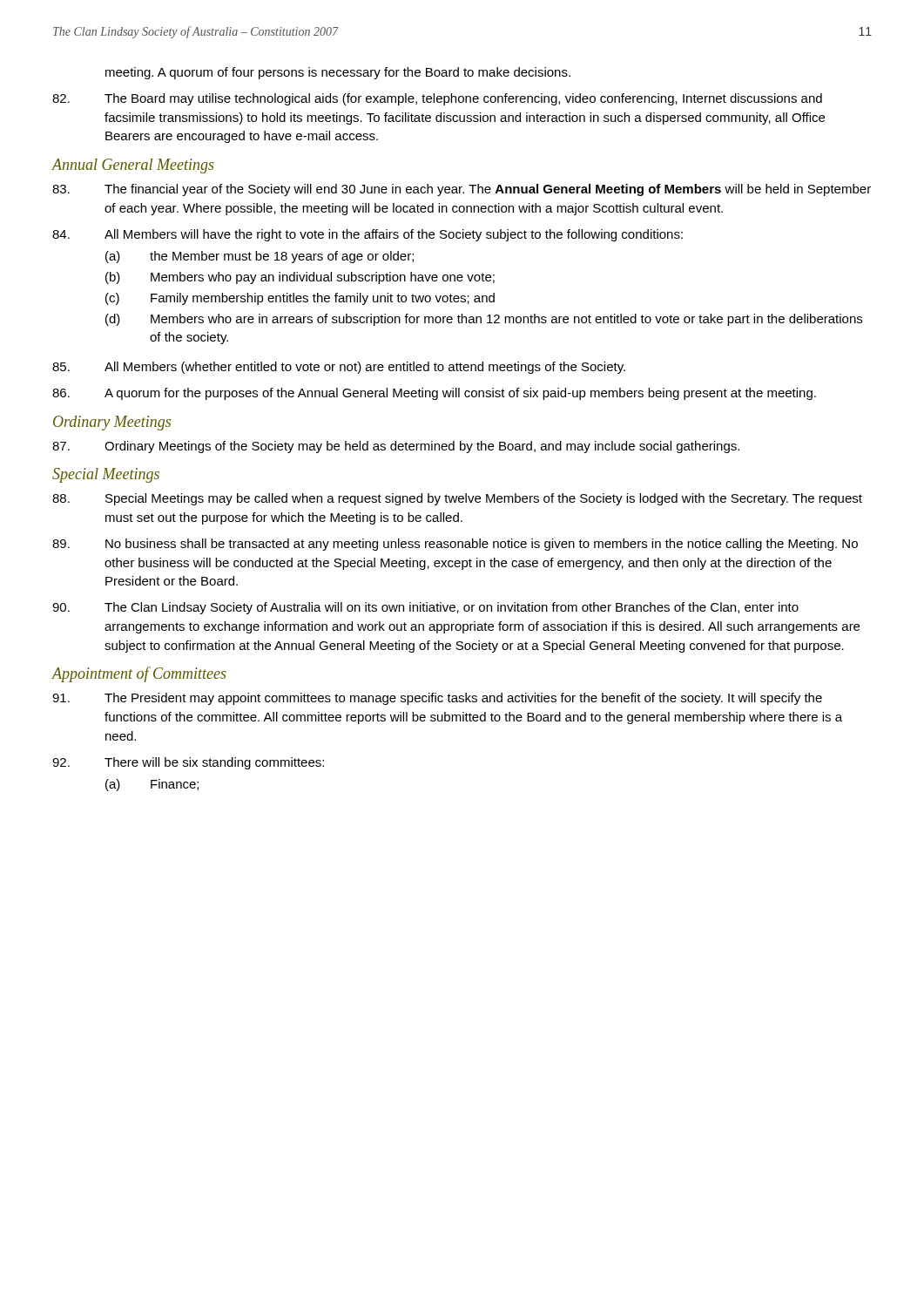Where is the passage that starts "85. All Members (whether entitled to vote or"?
Image resolution: width=924 pixels, height=1307 pixels.
(462, 367)
